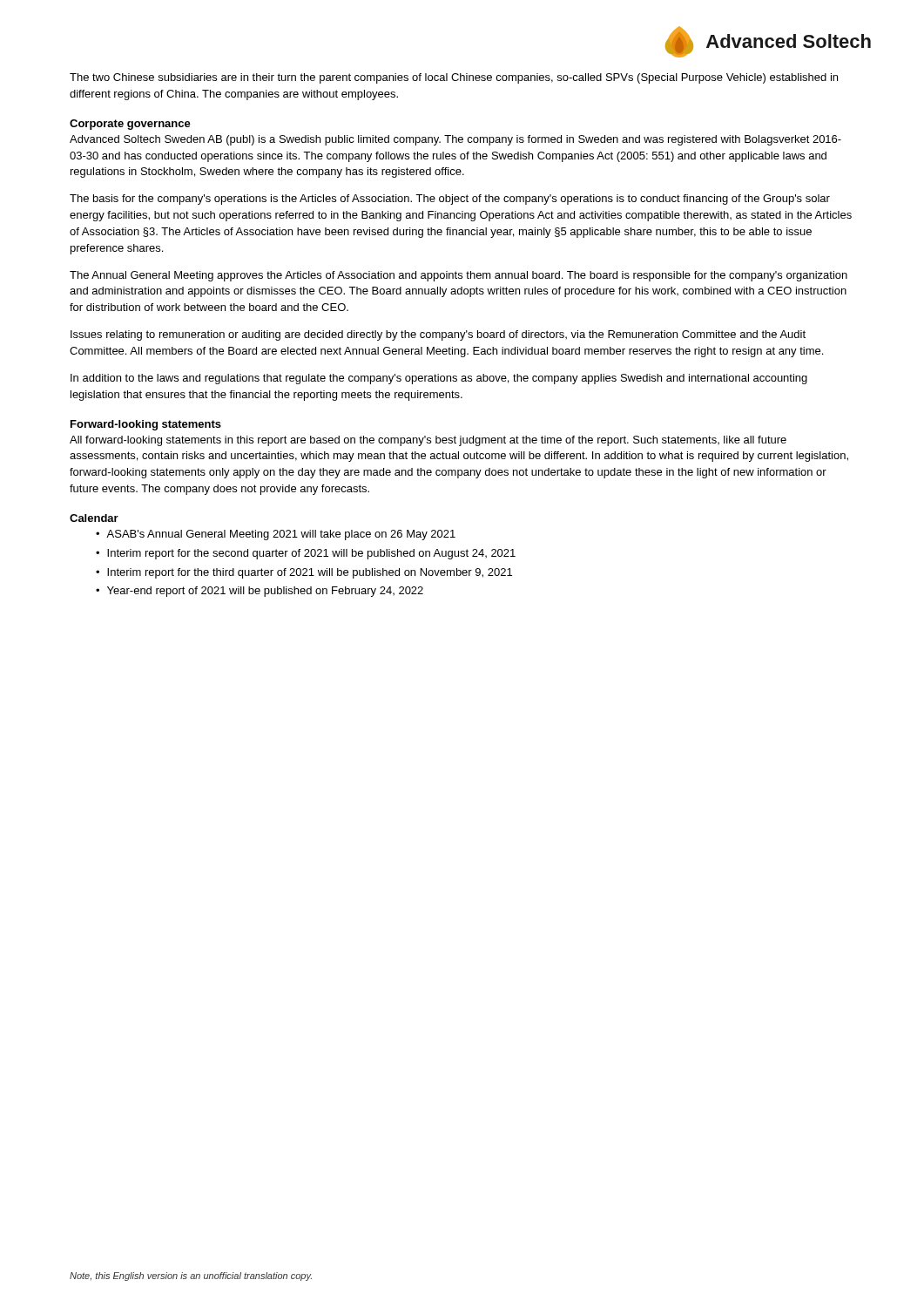924x1307 pixels.
Task: Click on the list item that says "Interim report for the second quarter of"
Action: (311, 553)
